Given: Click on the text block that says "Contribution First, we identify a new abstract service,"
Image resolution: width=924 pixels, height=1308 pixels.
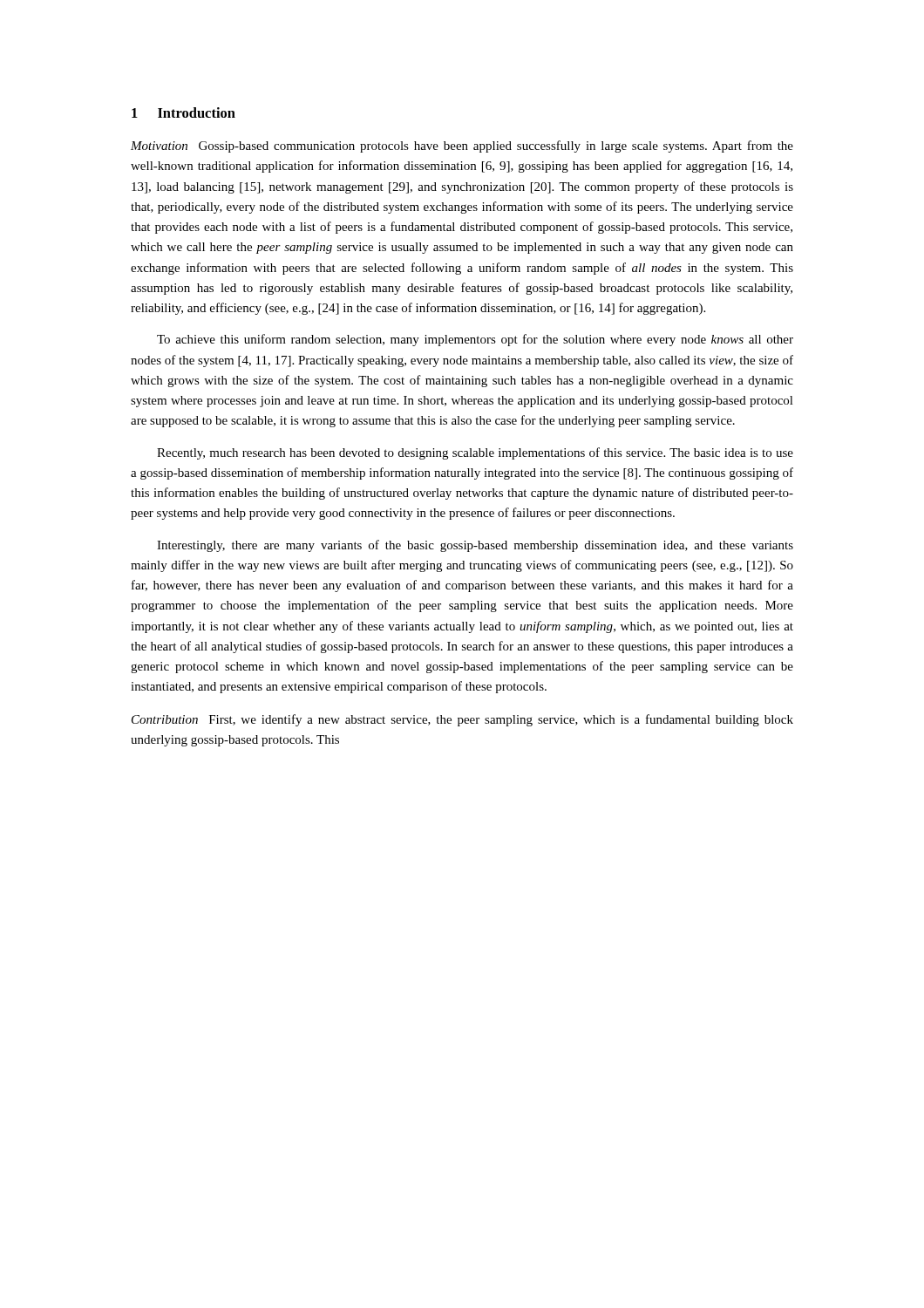Looking at the screenshot, I should (x=462, y=730).
